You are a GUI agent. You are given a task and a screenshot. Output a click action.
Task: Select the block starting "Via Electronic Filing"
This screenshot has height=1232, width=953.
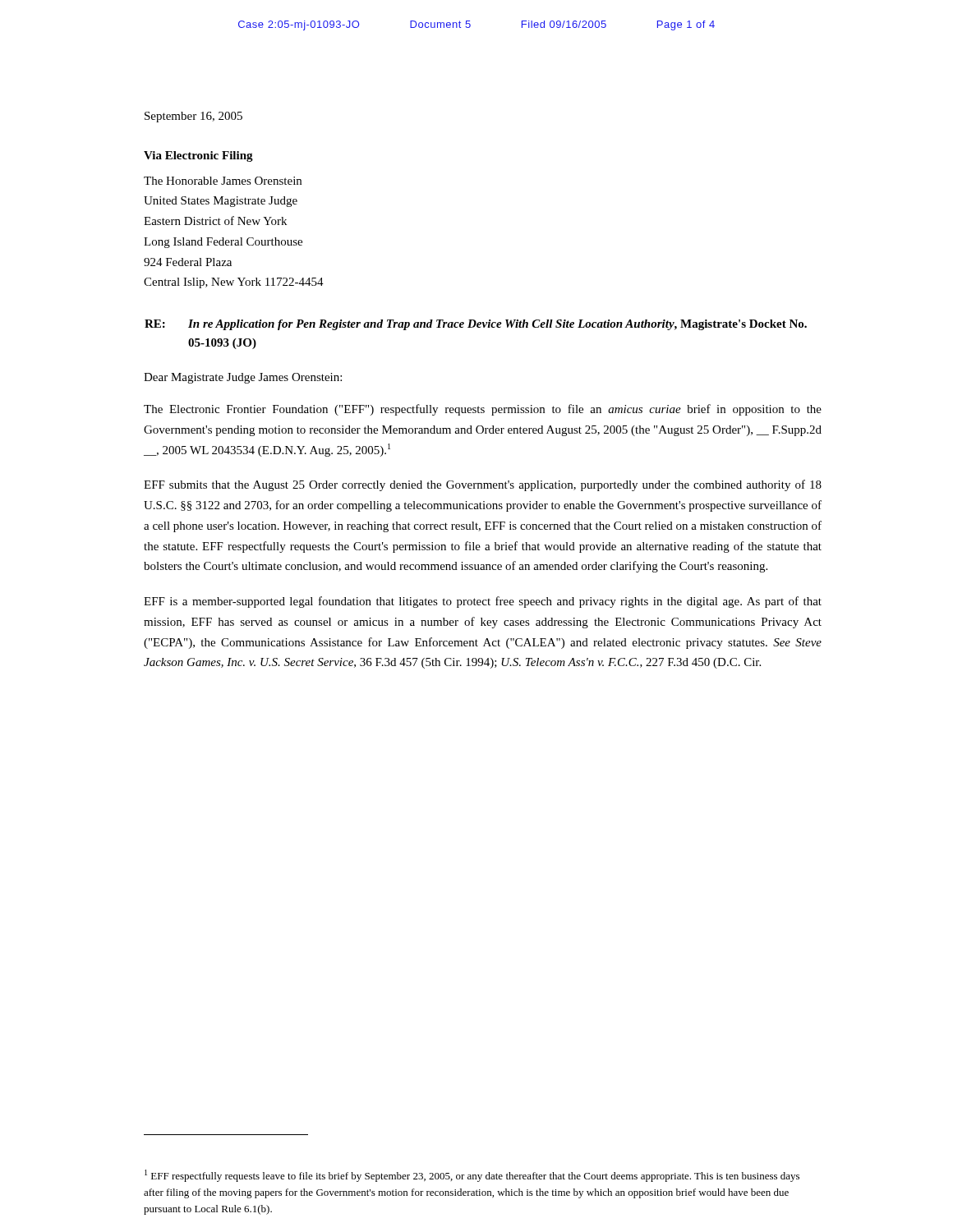[x=198, y=155]
